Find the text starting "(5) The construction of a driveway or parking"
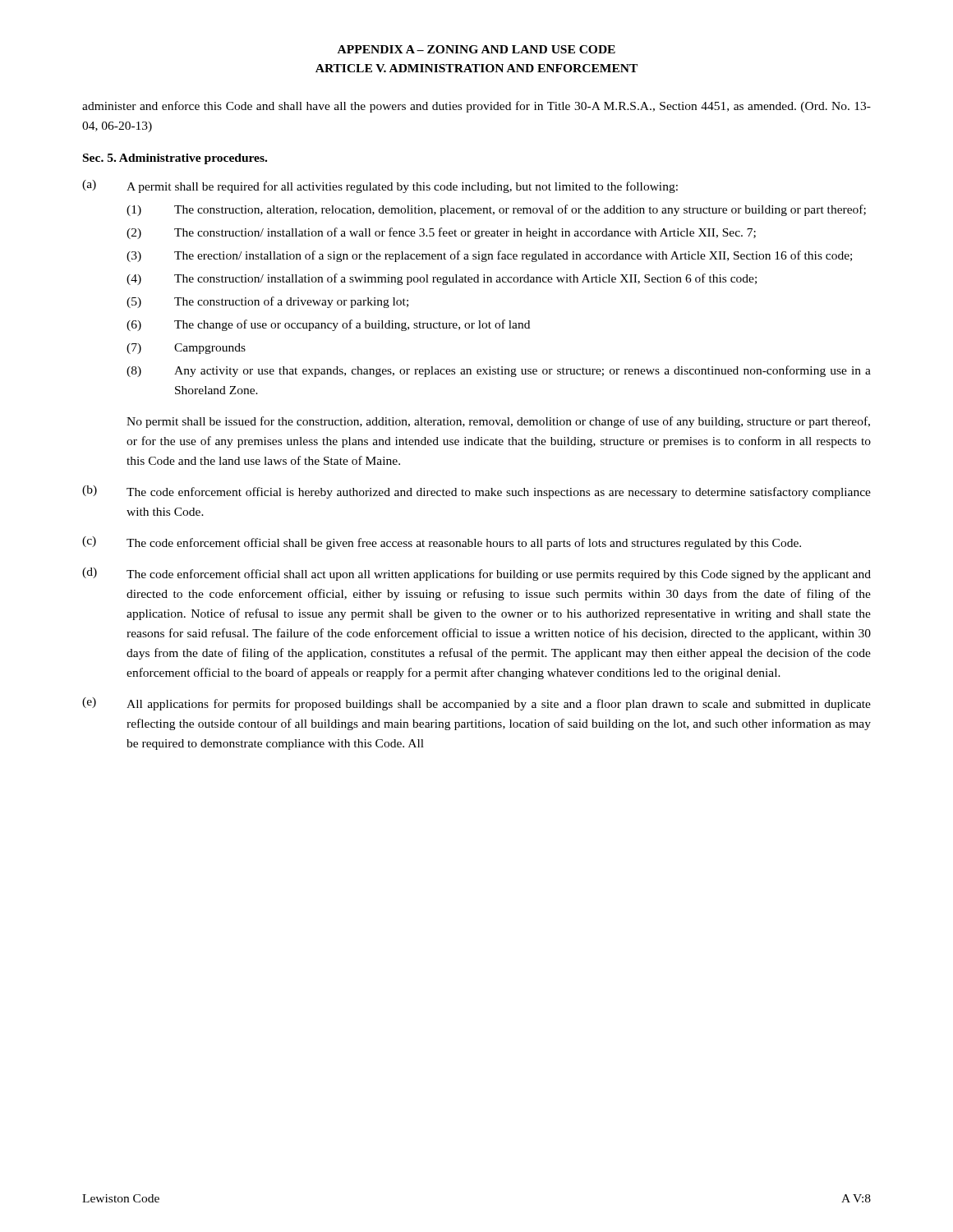Screen dimensions: 1232x953 tap(267, 302)
